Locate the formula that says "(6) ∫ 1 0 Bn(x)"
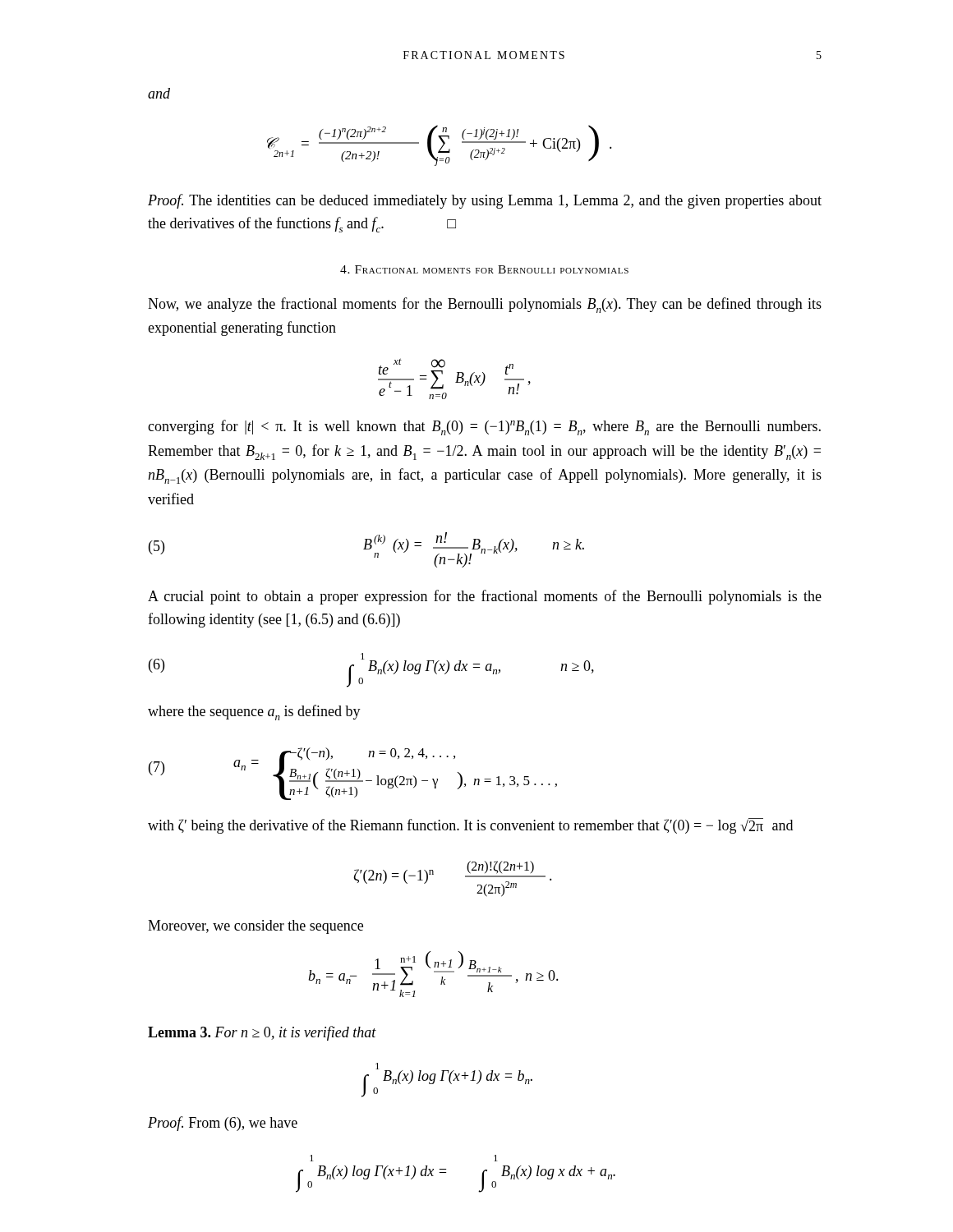 [485, 665]
